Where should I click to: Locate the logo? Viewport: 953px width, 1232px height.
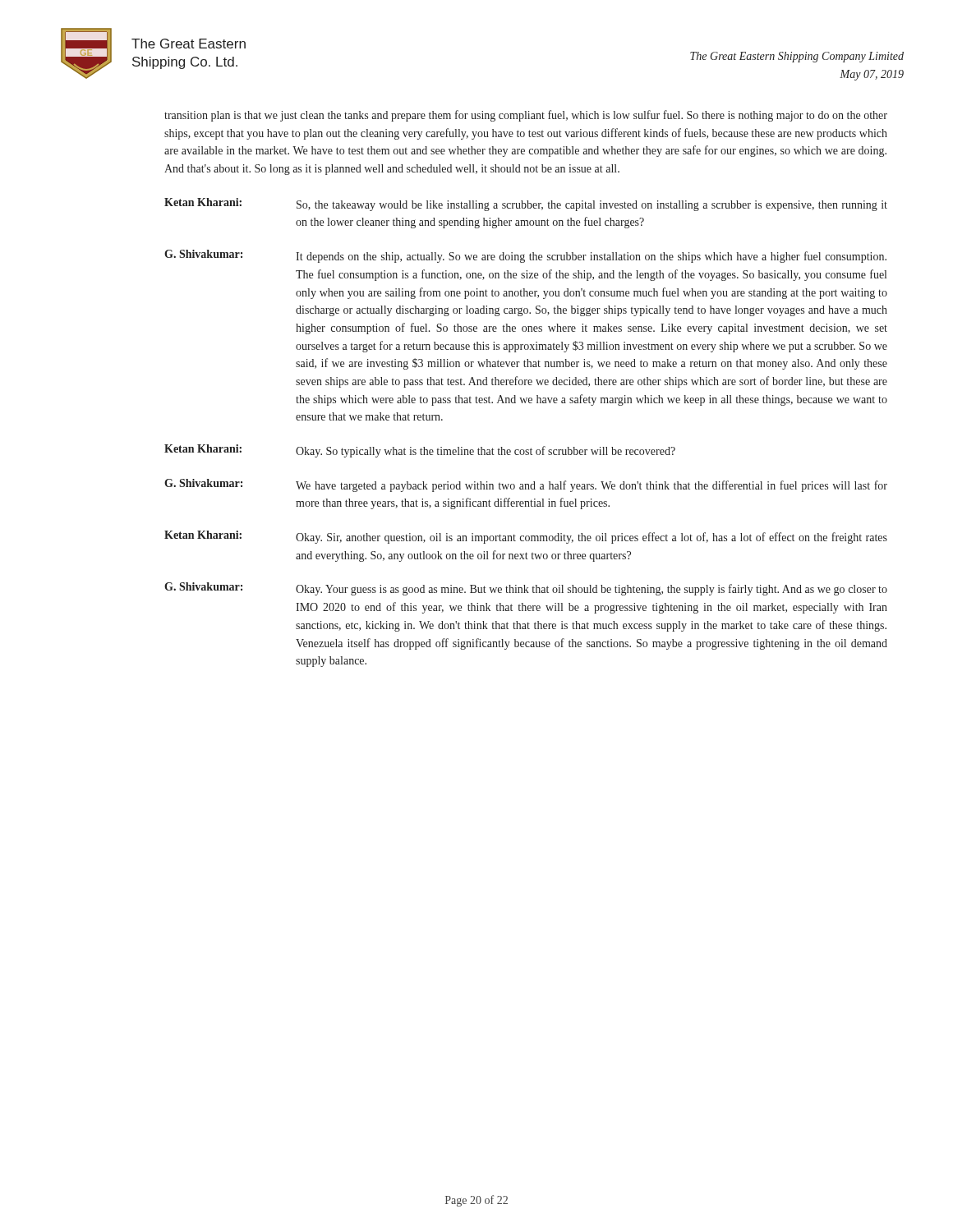[148, 53]
